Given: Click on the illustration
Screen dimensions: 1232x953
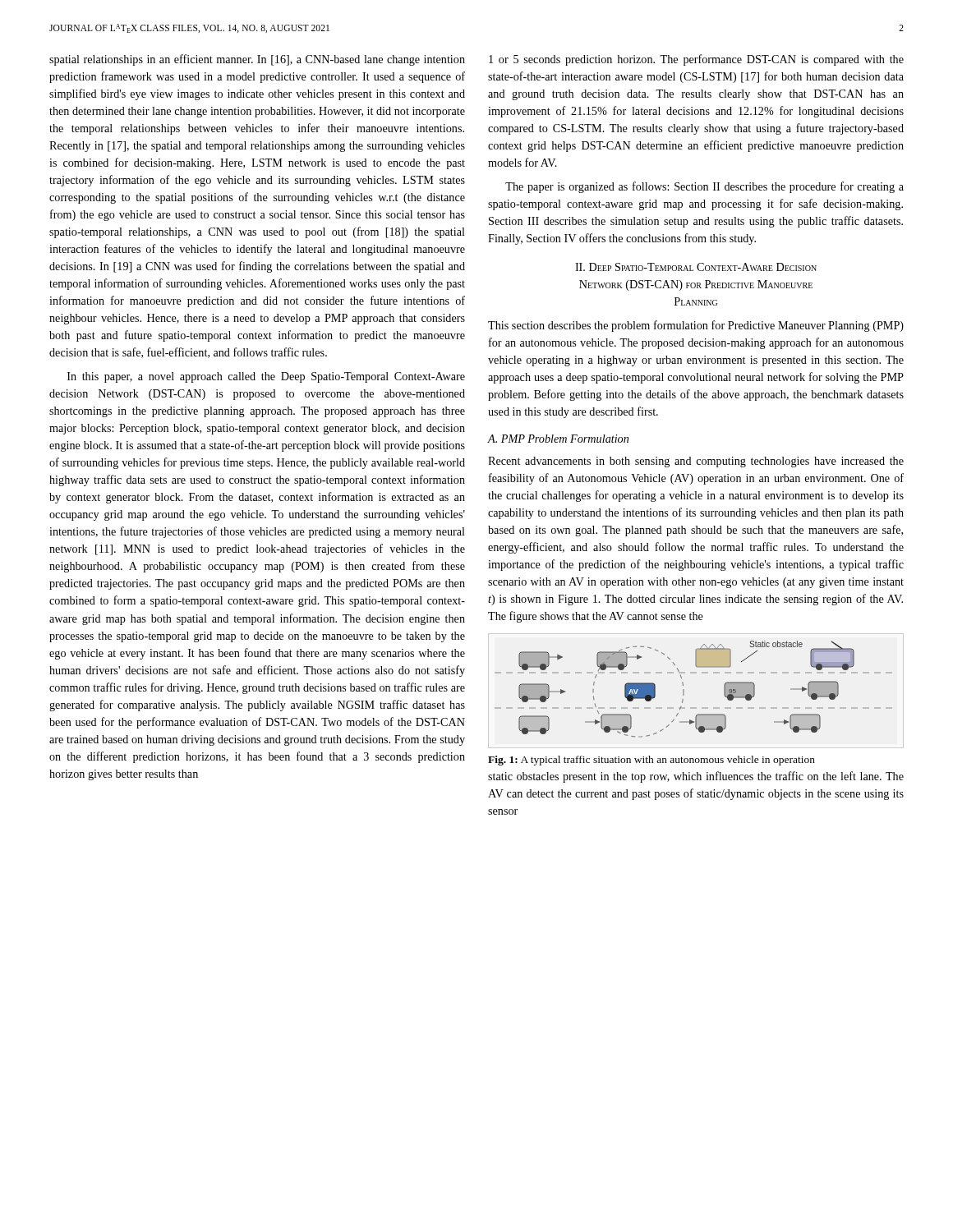Looking at the screenshot, I should pyautogui.click(x=696, y=691).
